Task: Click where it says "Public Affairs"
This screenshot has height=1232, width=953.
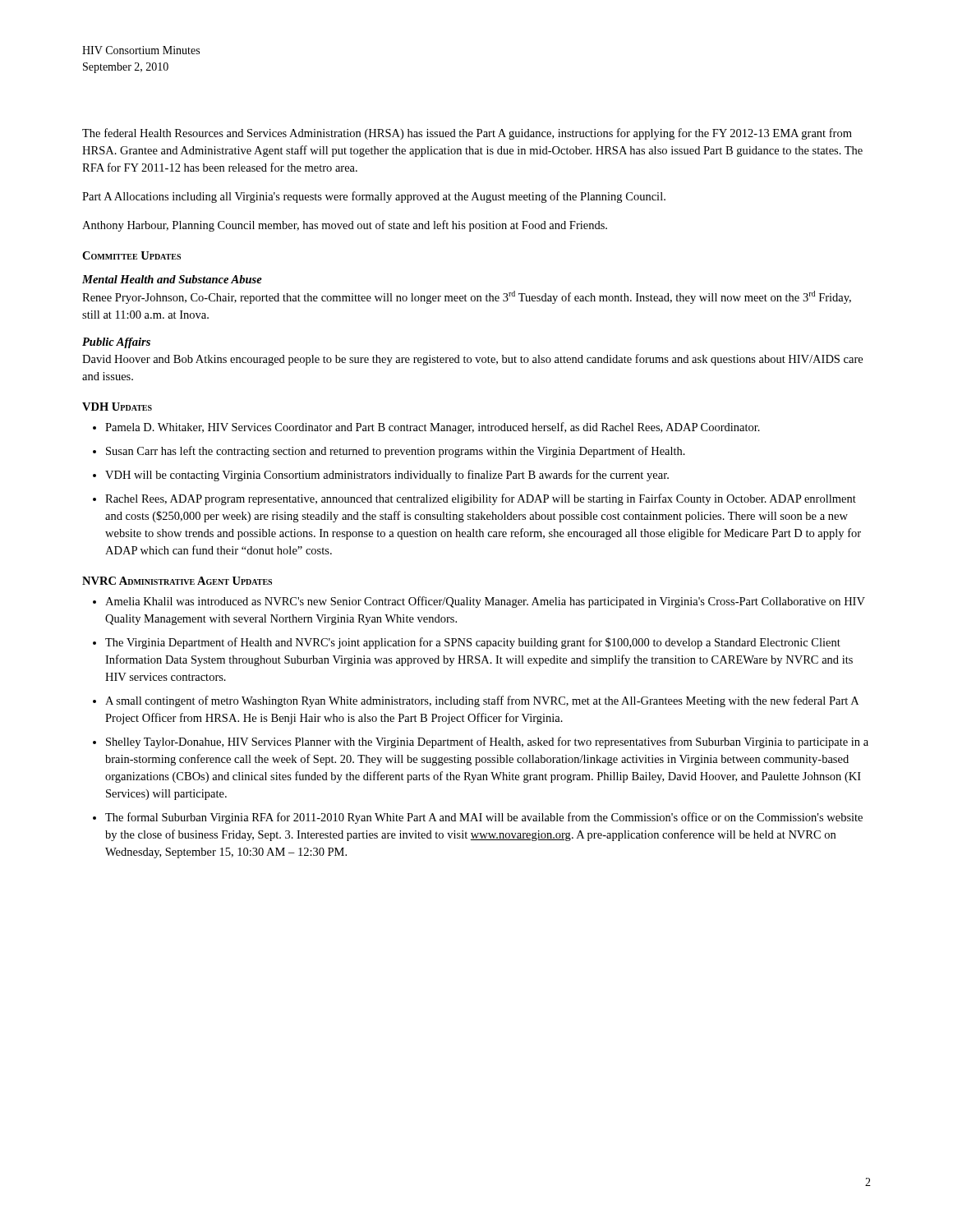Action: point(116,342)
